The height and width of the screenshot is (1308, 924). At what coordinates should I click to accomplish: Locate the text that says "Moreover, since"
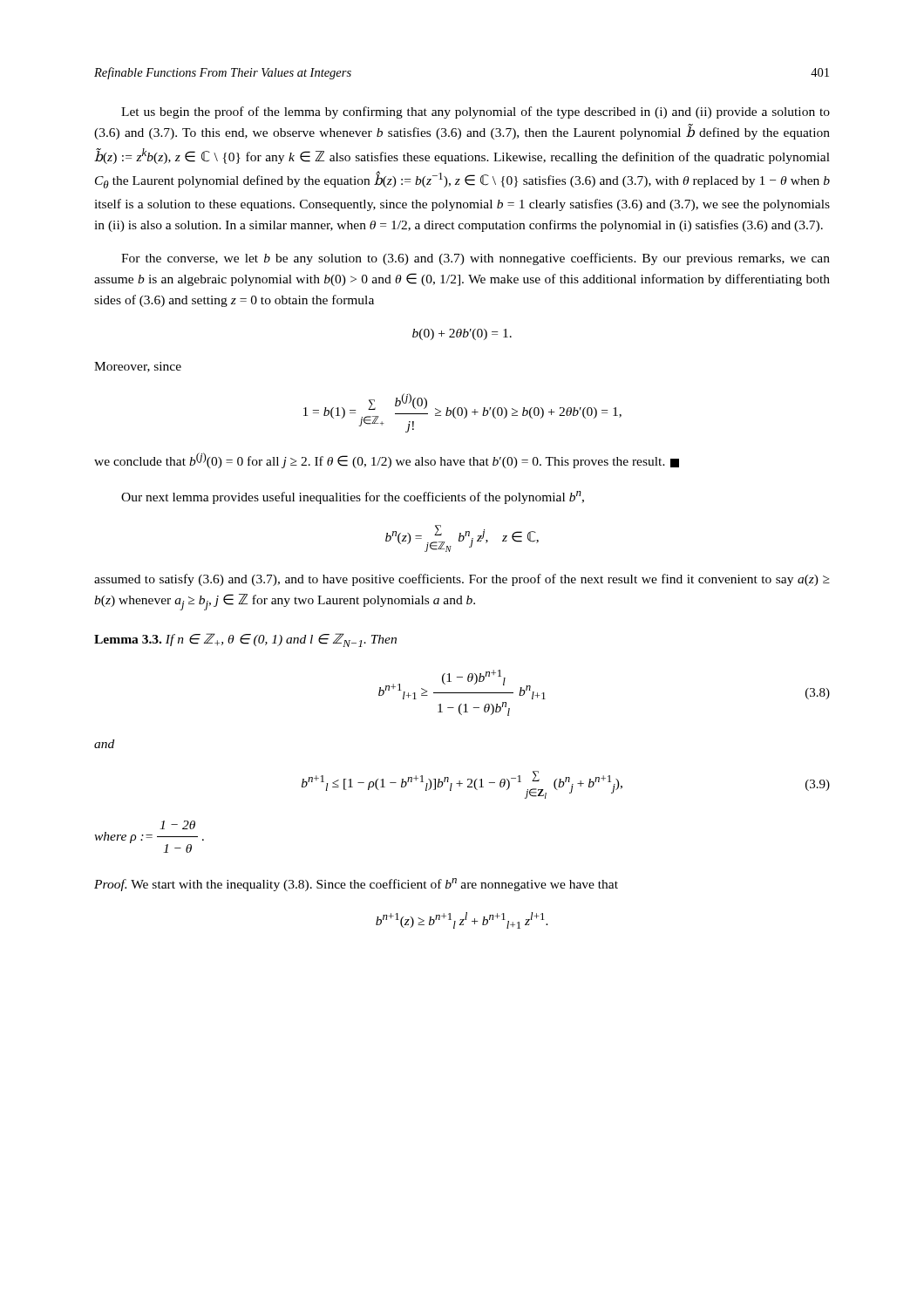138,367
